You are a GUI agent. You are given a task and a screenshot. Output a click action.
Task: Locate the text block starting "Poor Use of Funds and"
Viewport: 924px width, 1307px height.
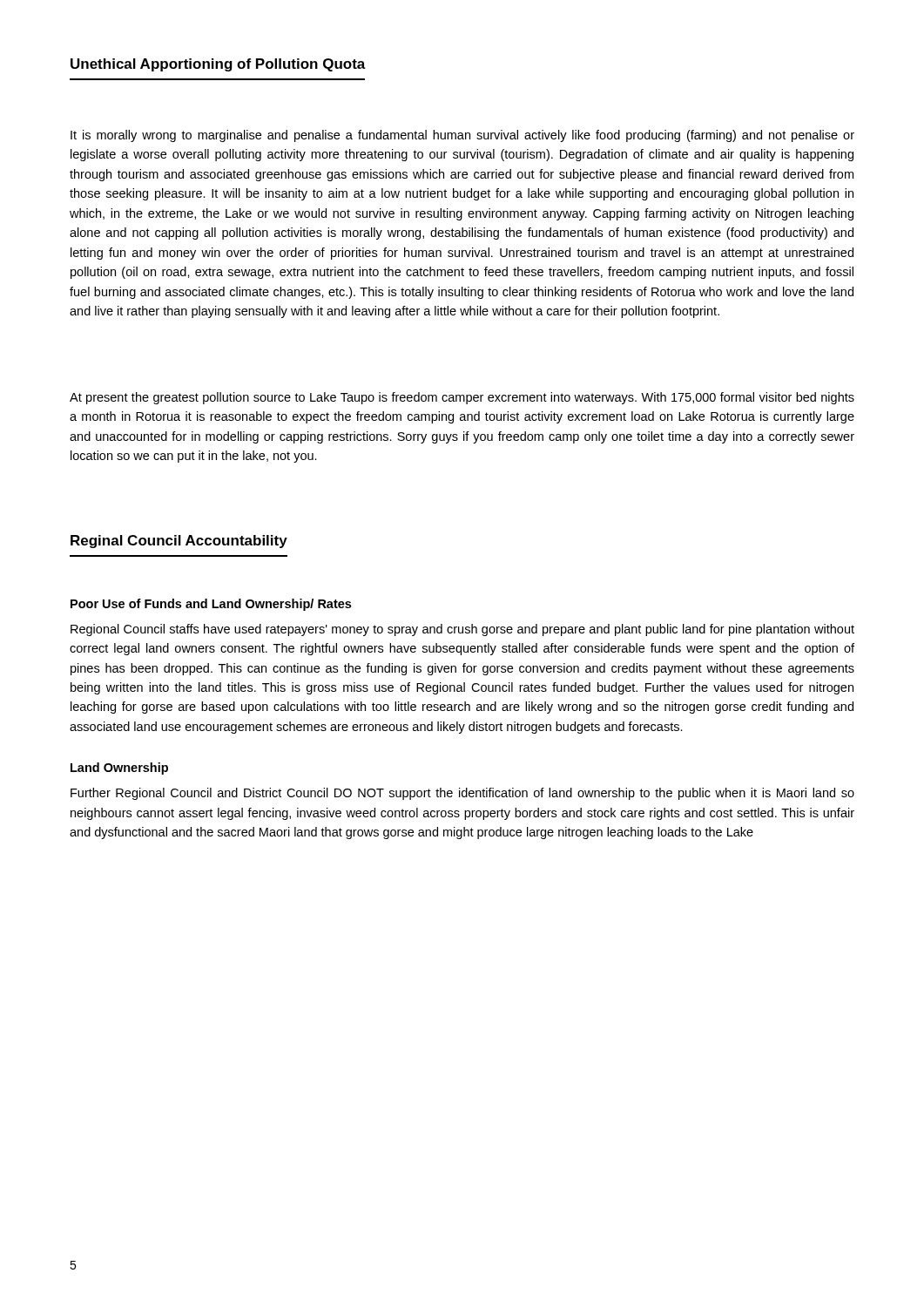click(211, 605)
